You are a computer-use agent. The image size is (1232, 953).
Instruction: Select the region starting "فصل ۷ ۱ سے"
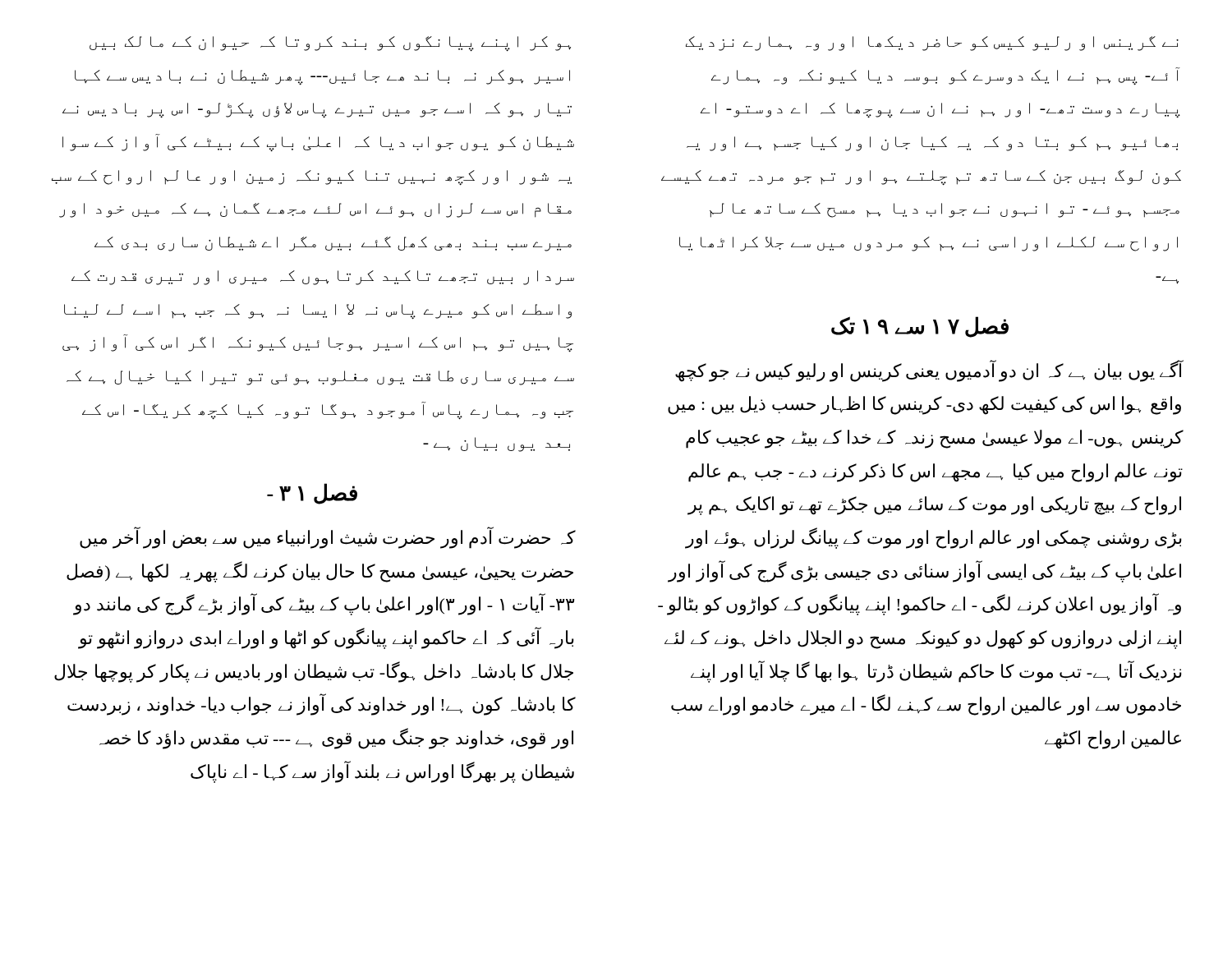click(x=920, y=326)
